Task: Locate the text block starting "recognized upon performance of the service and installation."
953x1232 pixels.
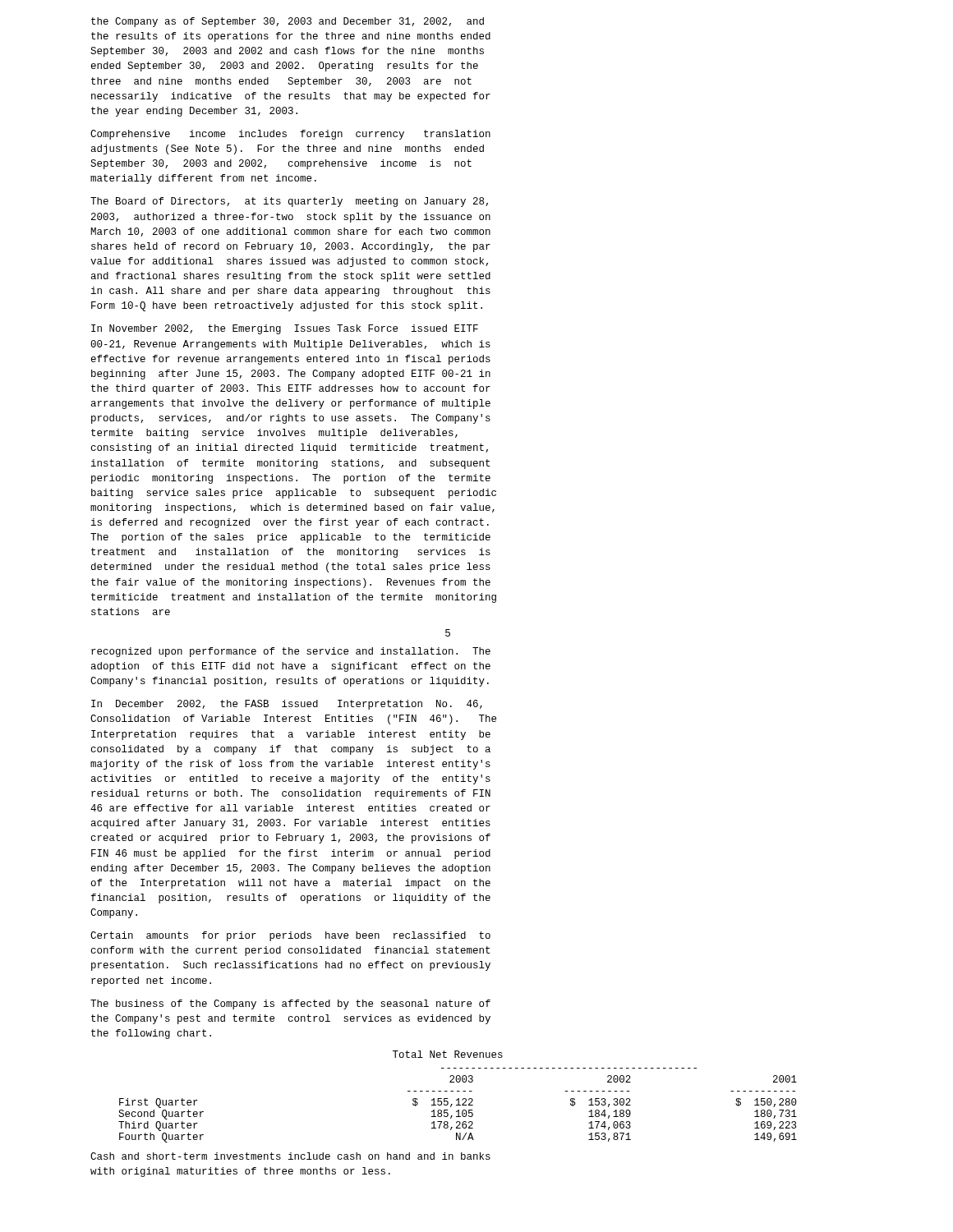Action: tap(291, 667)
